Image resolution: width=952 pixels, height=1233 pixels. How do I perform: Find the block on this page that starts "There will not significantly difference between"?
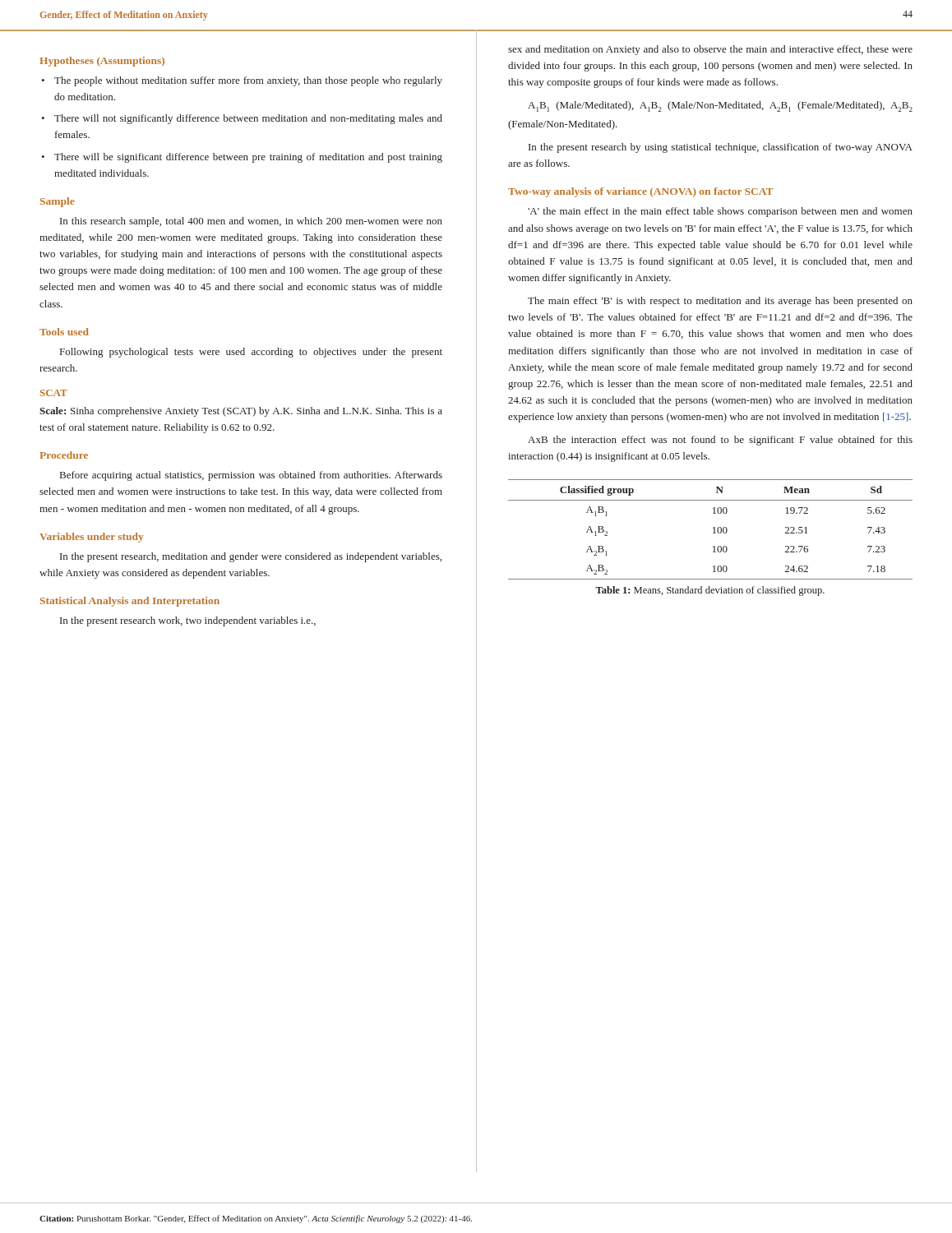(248, 127)
